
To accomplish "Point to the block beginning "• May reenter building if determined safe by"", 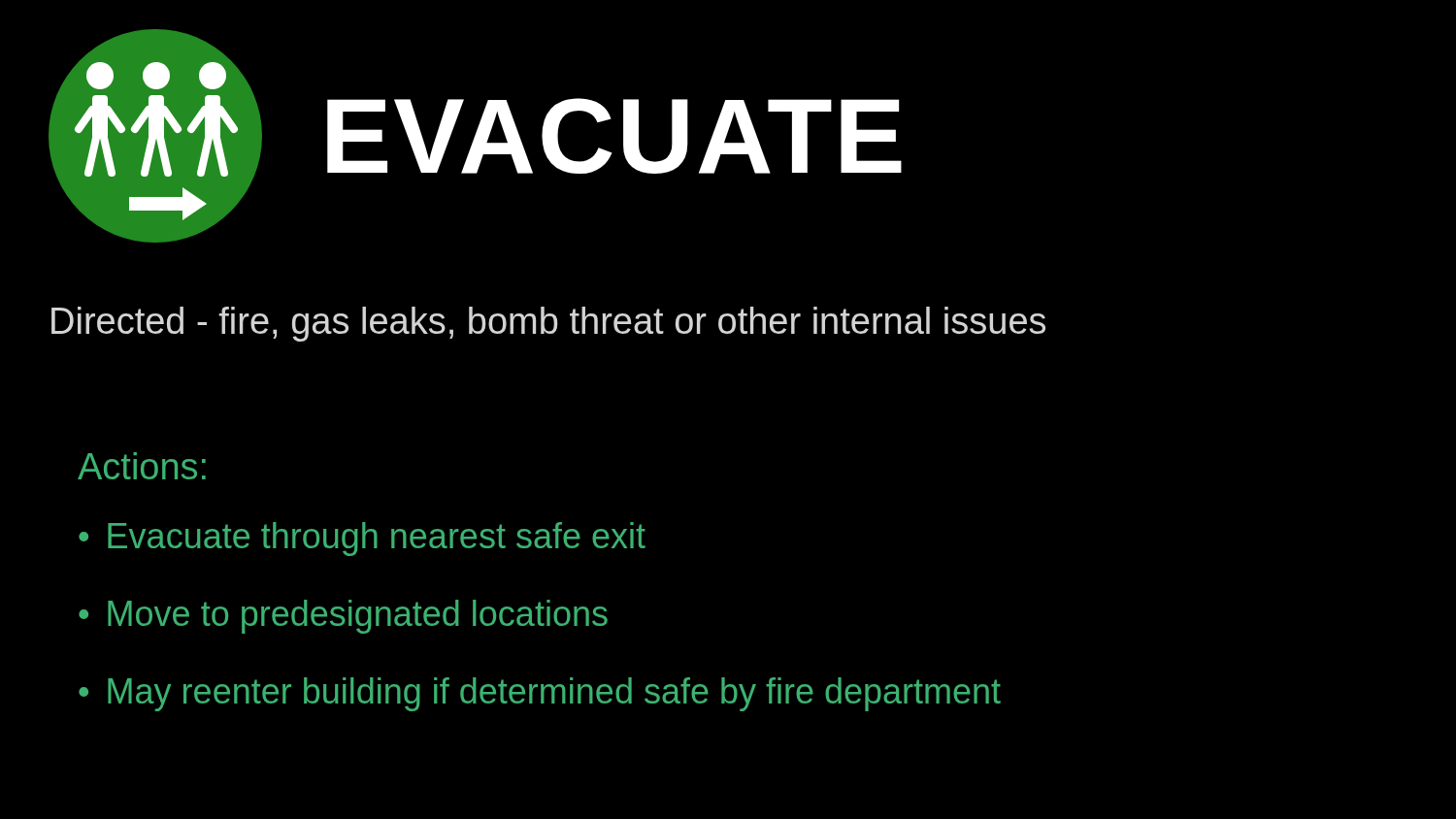I will click(x=539, y=692).
